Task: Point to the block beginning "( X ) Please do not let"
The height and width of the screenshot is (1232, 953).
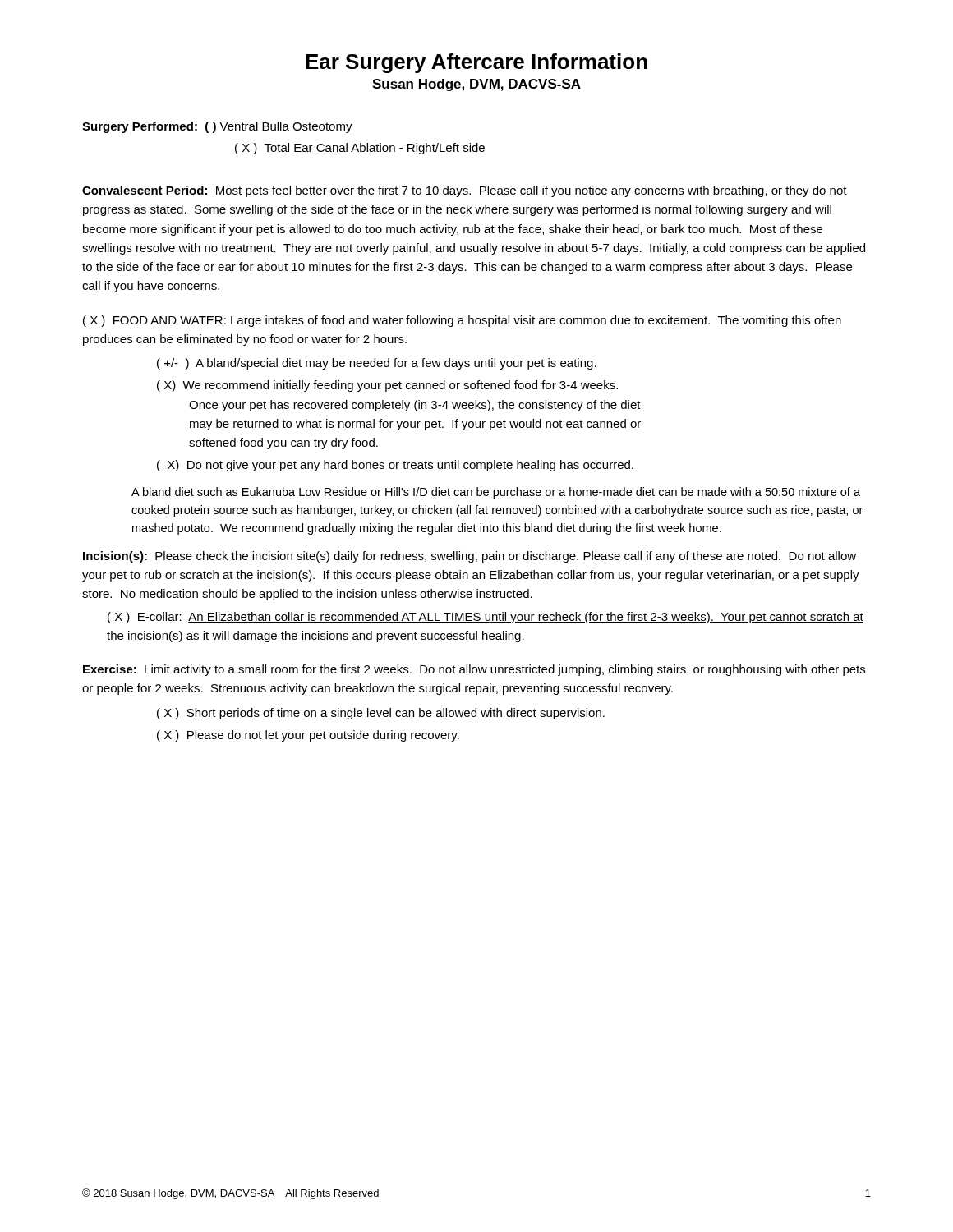Action: pos(308,735)
